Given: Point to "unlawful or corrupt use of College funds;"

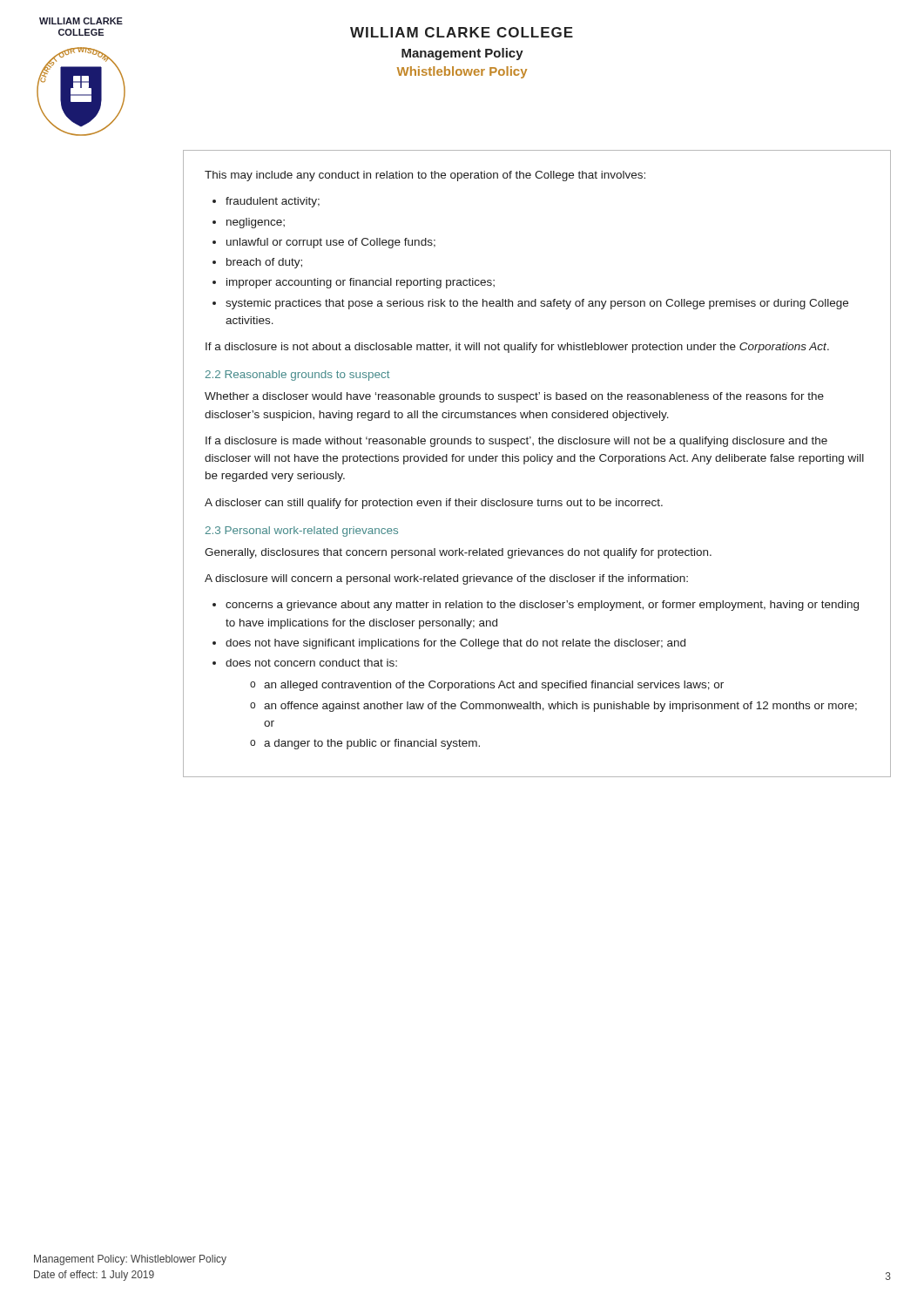Looking at the screenshot, I should click(331, 242).
